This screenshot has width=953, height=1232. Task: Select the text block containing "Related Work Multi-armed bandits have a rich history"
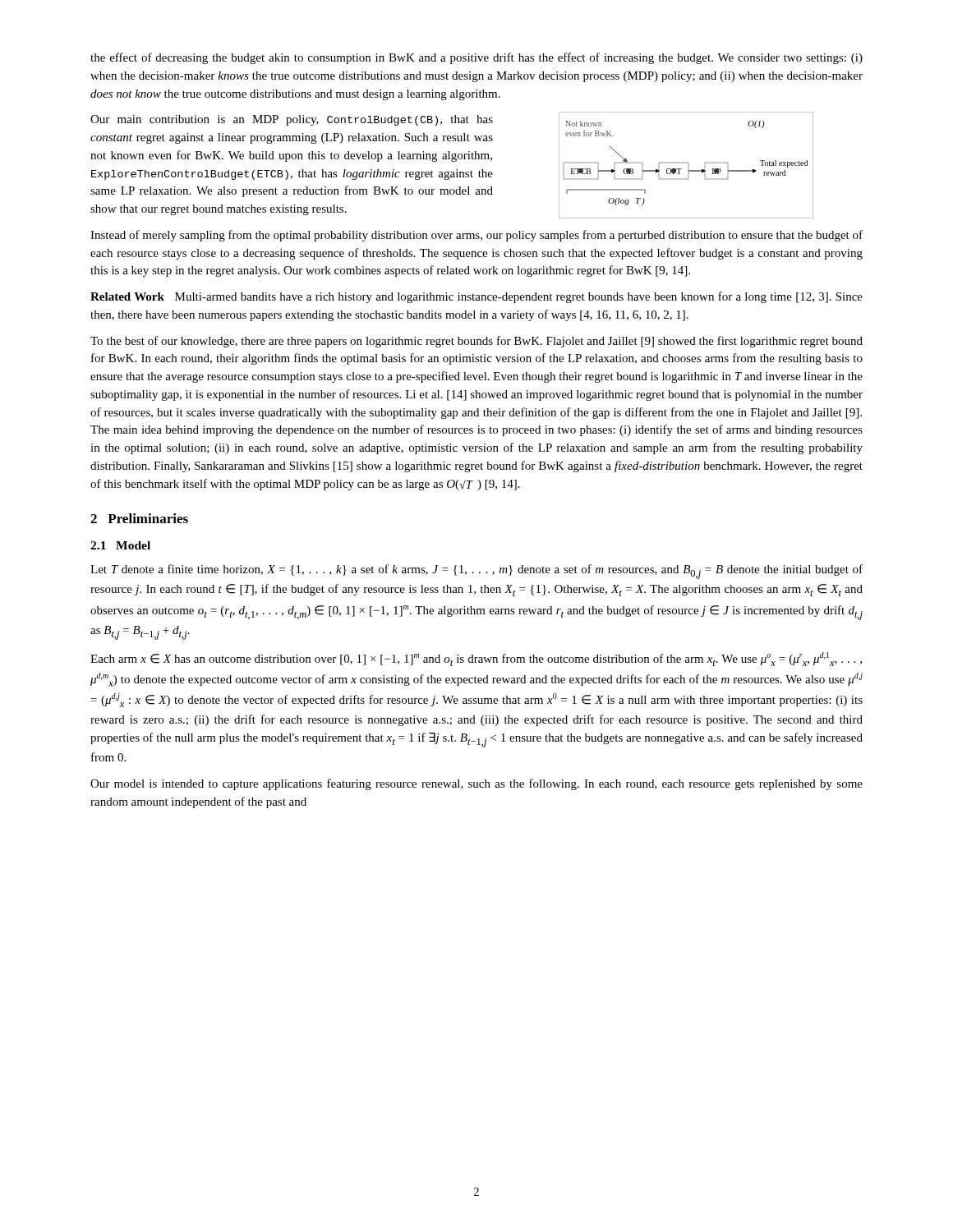(x=476, y=306)
